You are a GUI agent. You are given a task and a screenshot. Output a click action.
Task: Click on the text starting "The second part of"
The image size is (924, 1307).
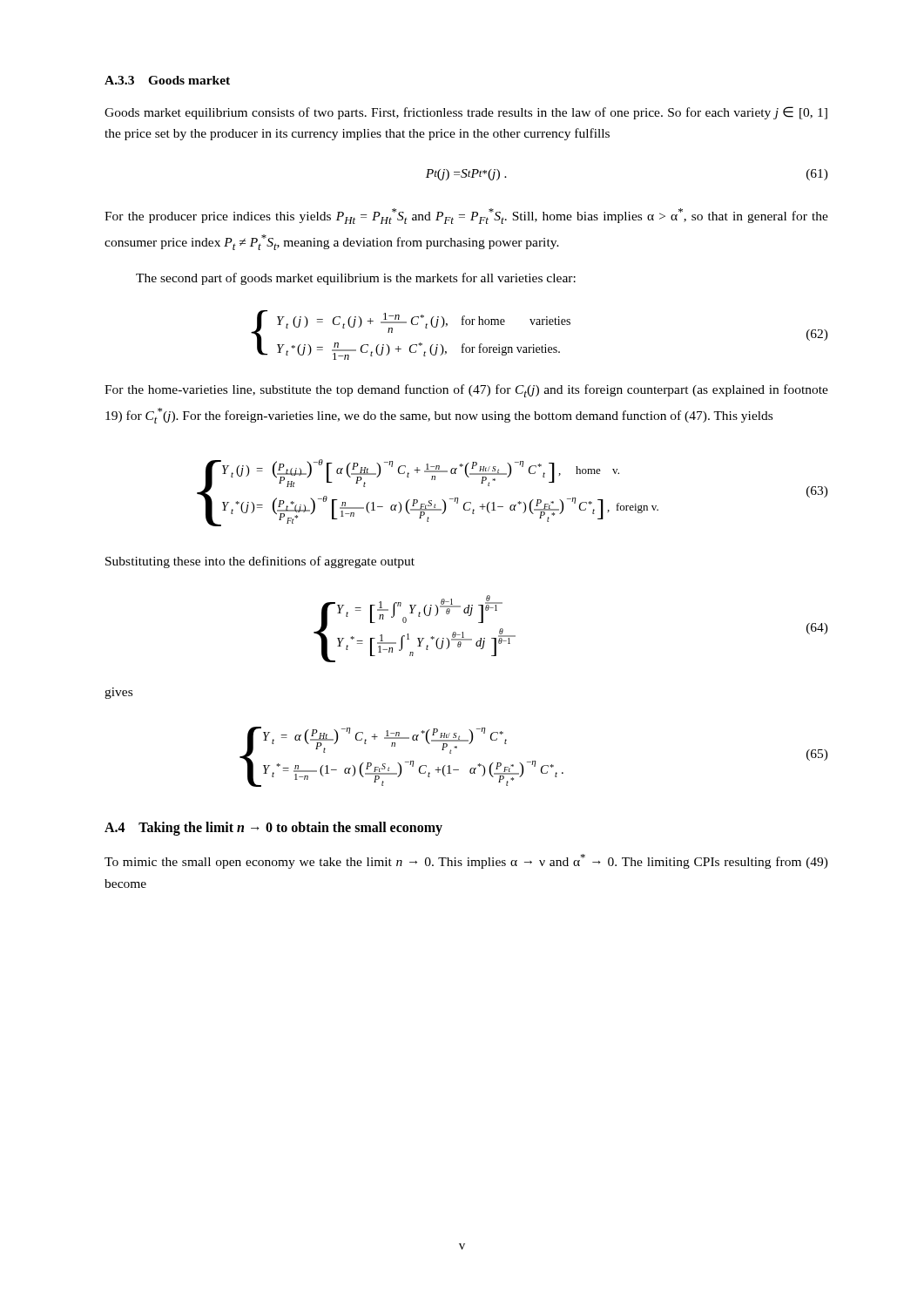[x=356, y=278]
